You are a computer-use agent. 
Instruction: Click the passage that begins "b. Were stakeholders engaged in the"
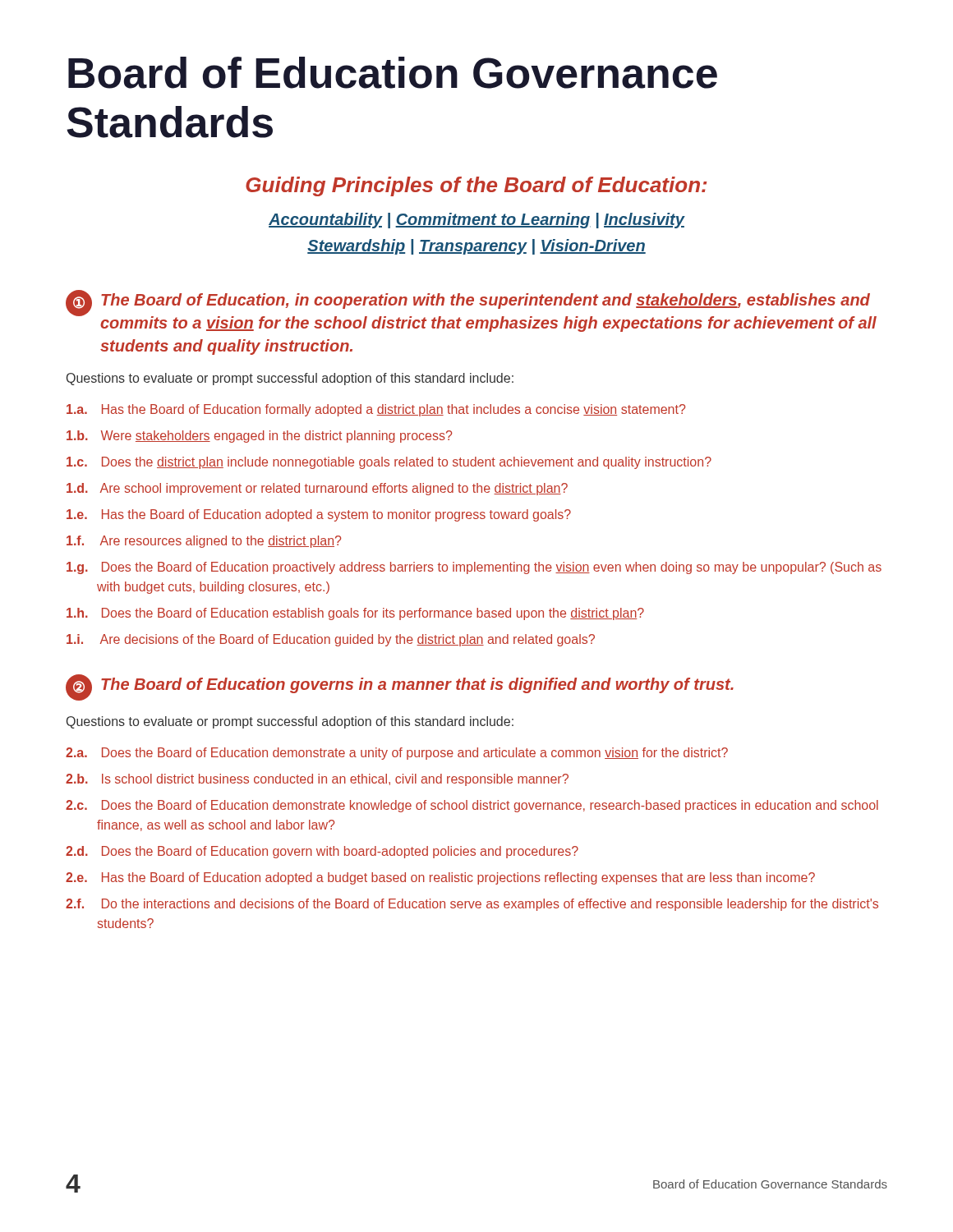pos(259,436)
